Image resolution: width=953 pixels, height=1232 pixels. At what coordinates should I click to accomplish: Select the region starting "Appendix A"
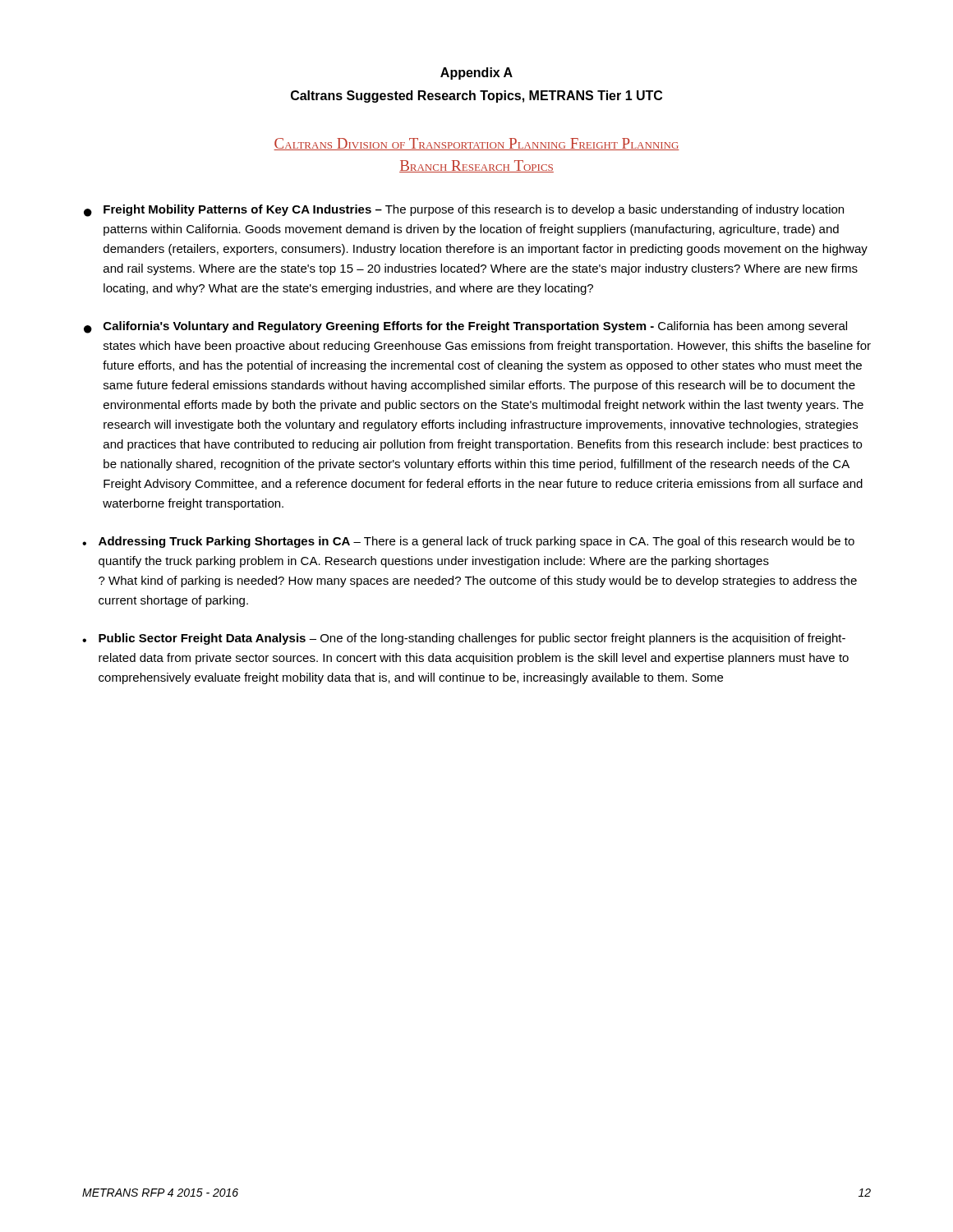coord(476,73)
